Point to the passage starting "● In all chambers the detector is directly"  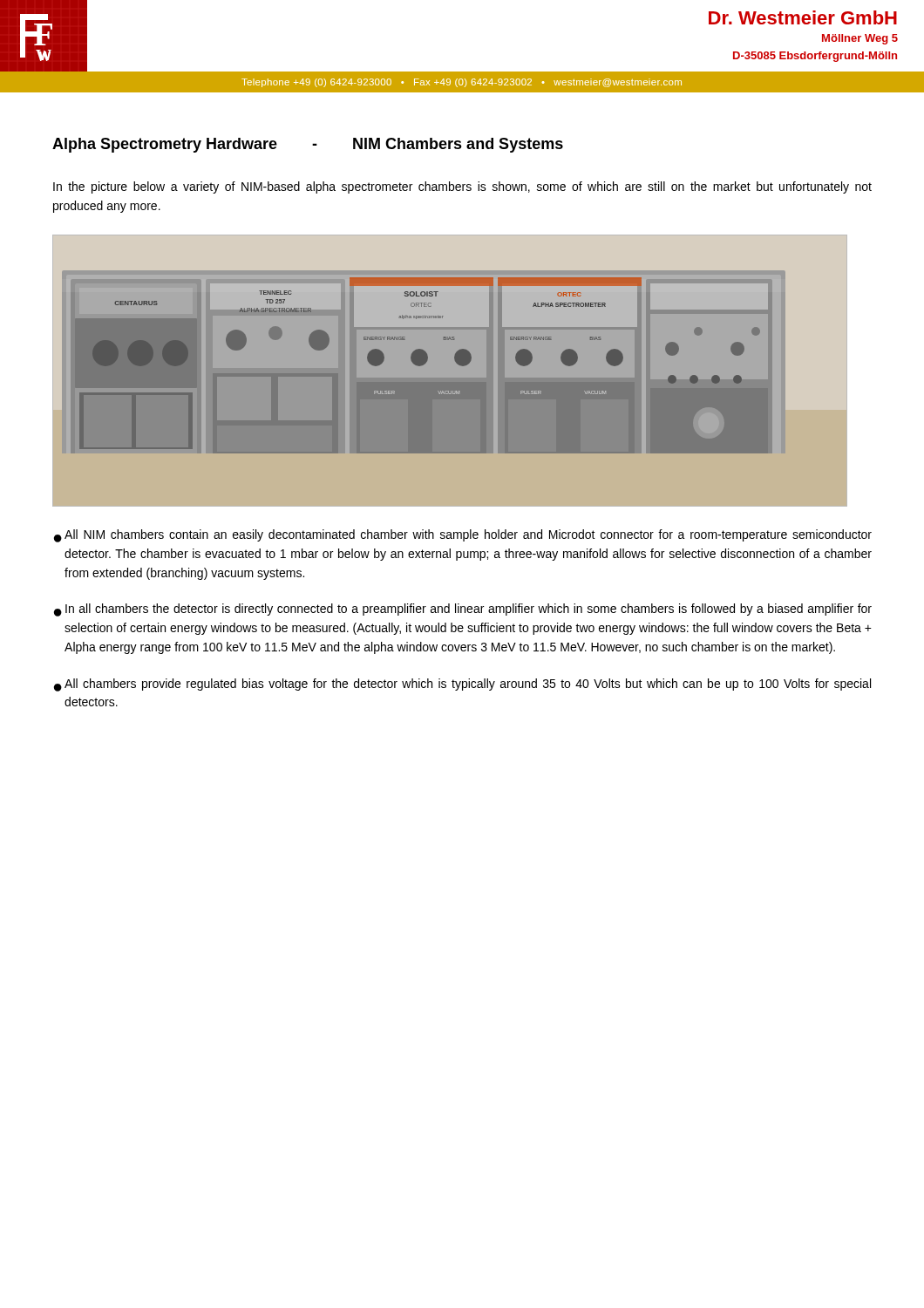tap(462, 629)
